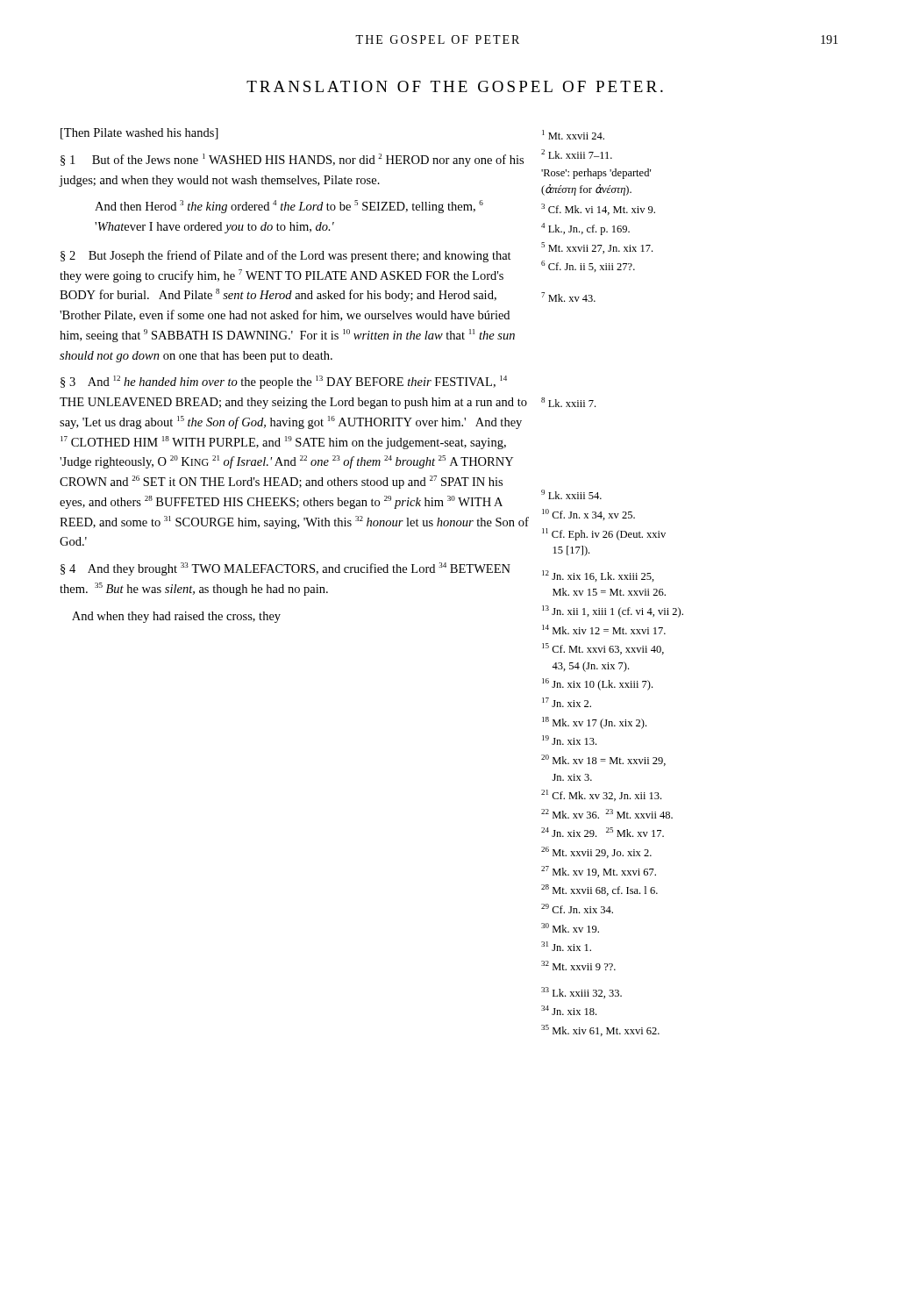This screenshot has height=1316, width=913.
Task: Select the block starting "And then Herod 3 the king ordered 4"
Action: tap(289, 216)
